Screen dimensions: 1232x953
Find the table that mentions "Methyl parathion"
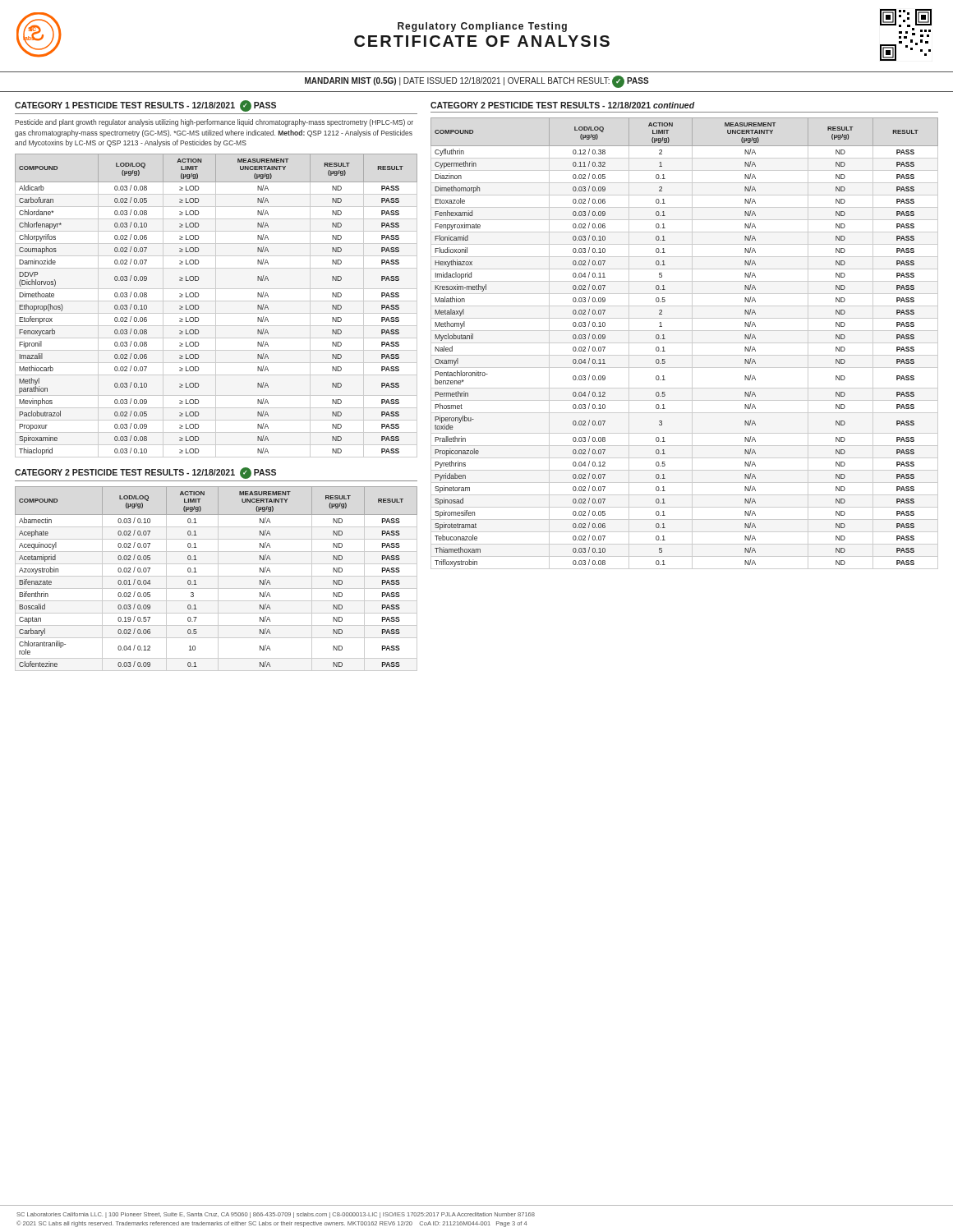pyautogui.click(x=216, y=306)
